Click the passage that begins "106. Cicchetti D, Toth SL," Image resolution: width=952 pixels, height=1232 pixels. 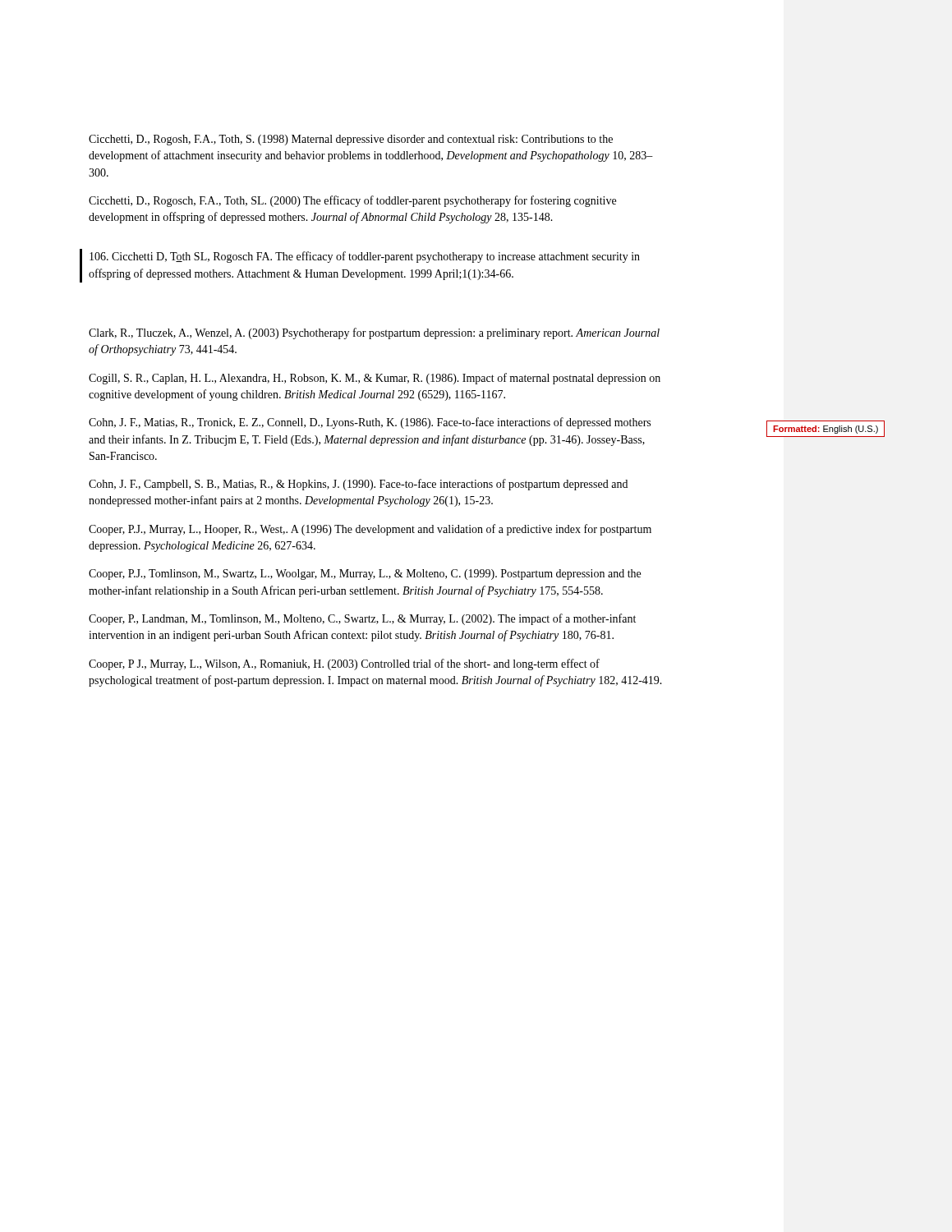(364, 265)
